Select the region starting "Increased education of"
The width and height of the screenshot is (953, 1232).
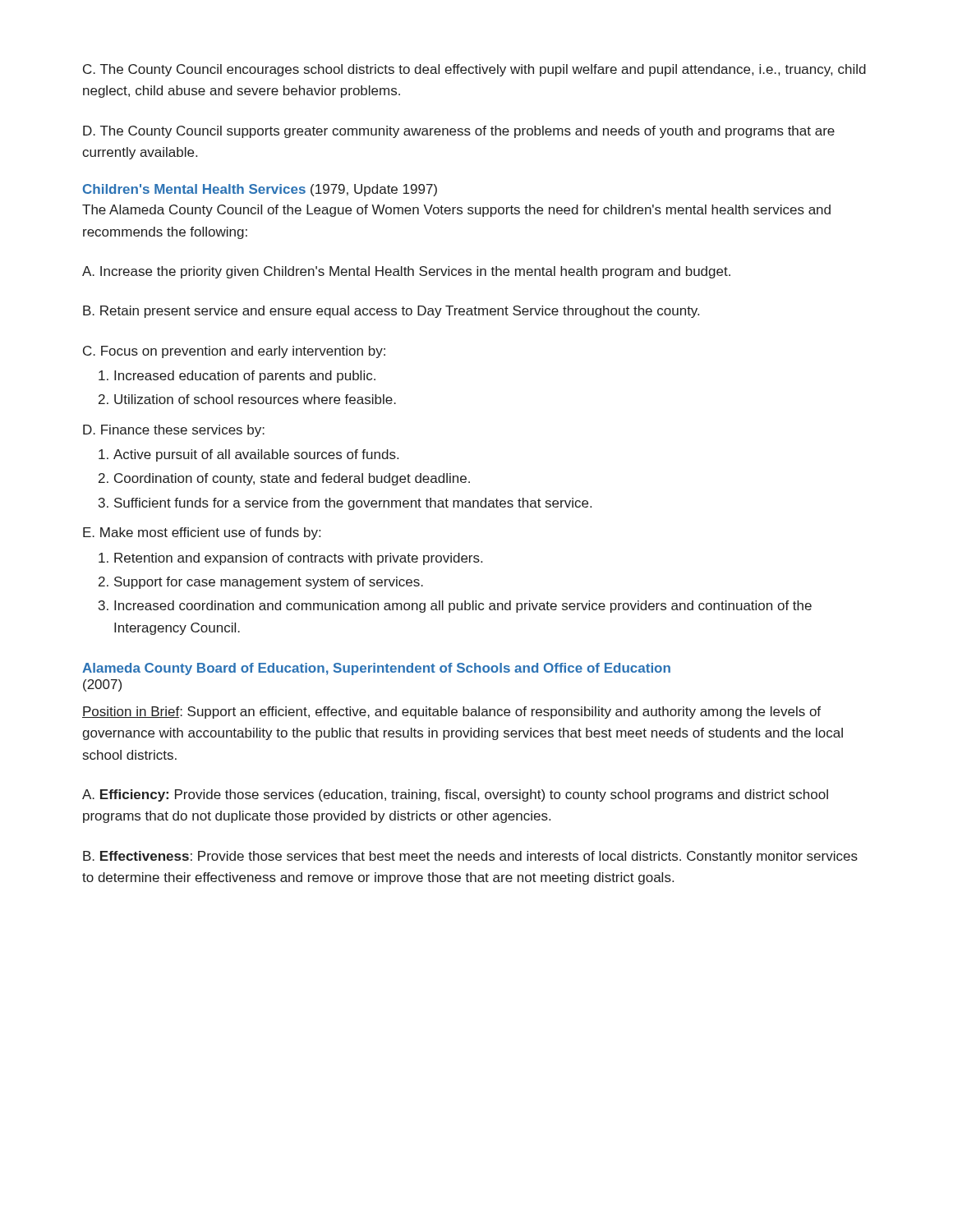(x=245, y=376)
